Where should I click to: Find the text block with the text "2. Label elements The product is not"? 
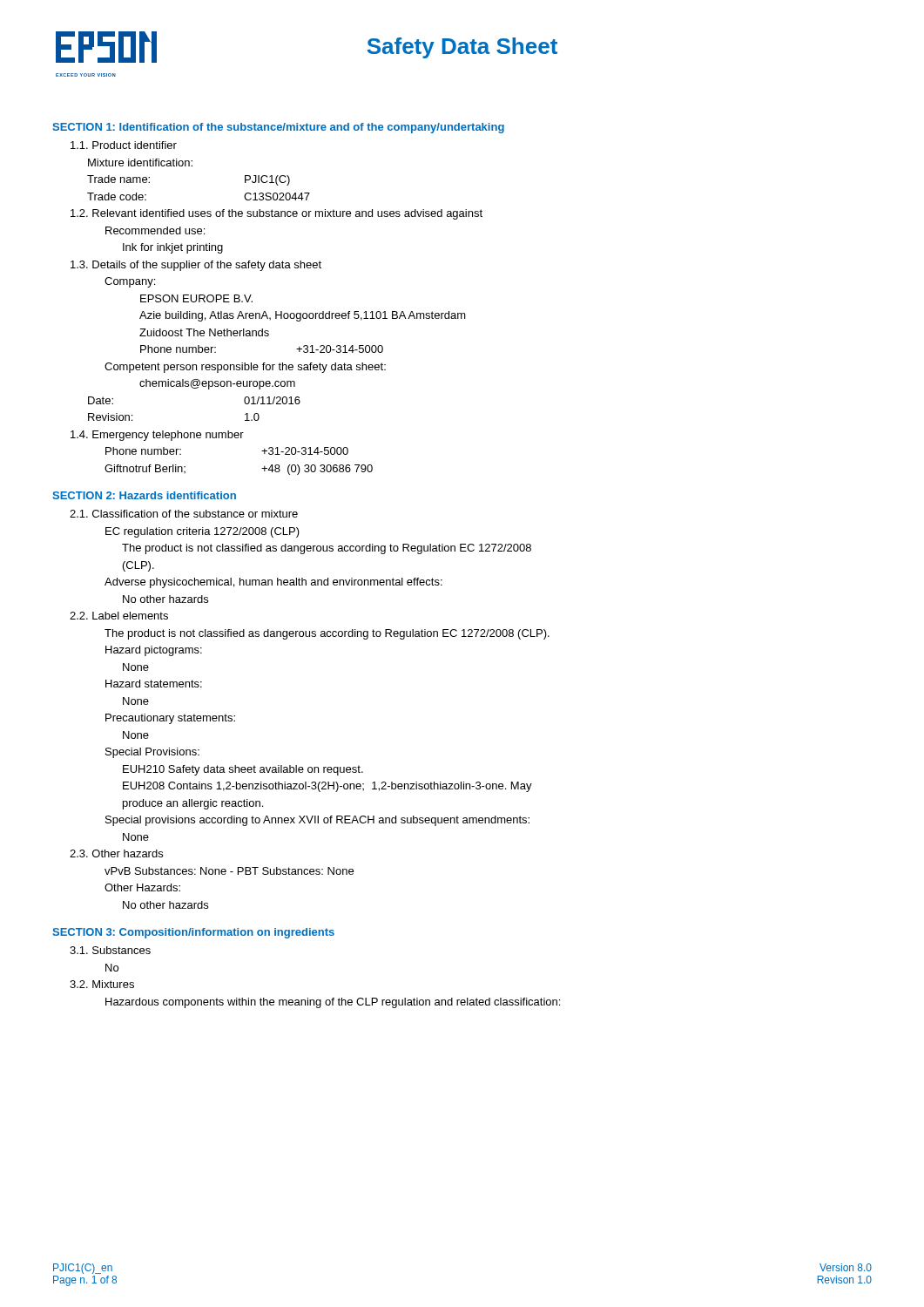[119, 616]
